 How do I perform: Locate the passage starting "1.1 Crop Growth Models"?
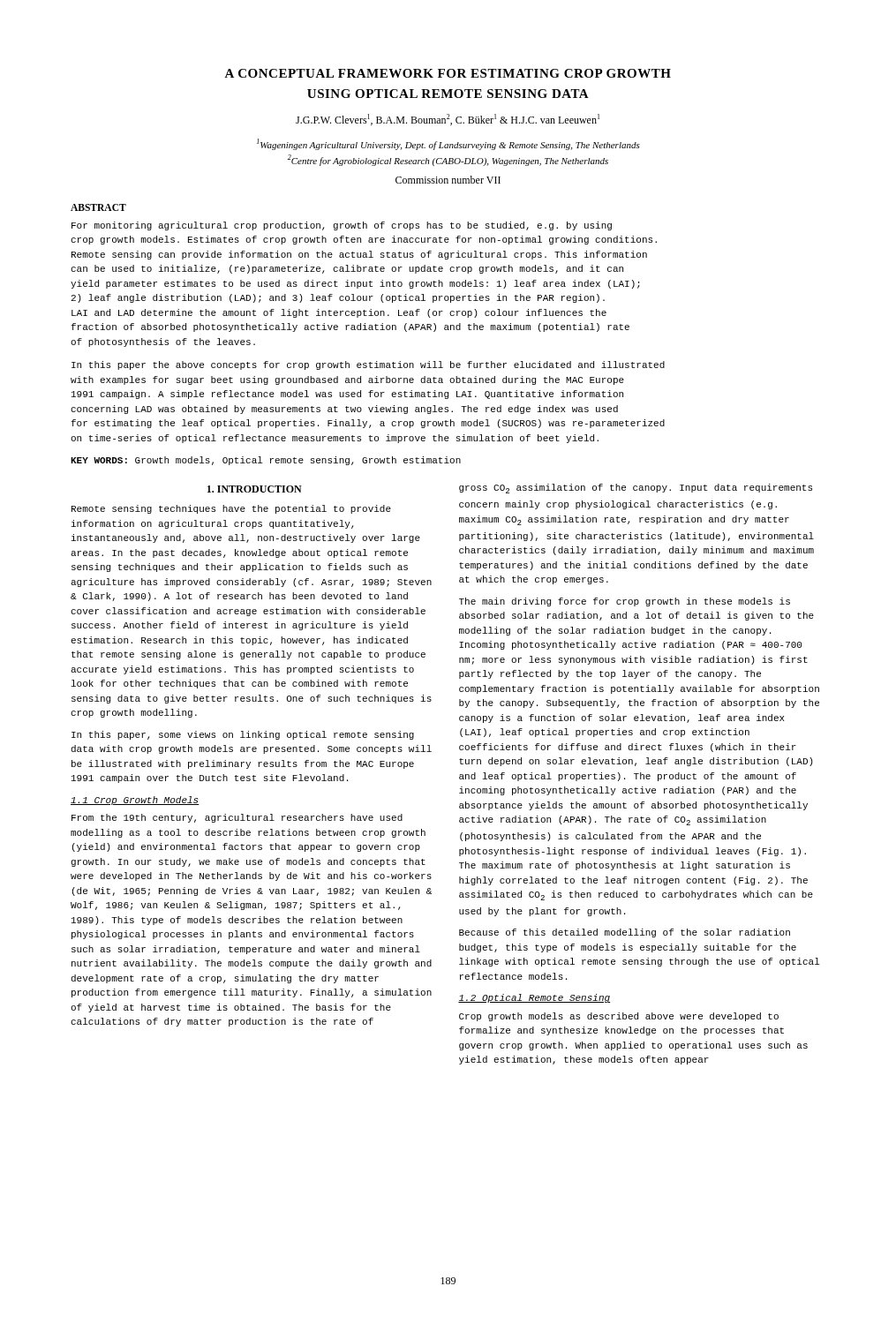(x=135, y=800)
